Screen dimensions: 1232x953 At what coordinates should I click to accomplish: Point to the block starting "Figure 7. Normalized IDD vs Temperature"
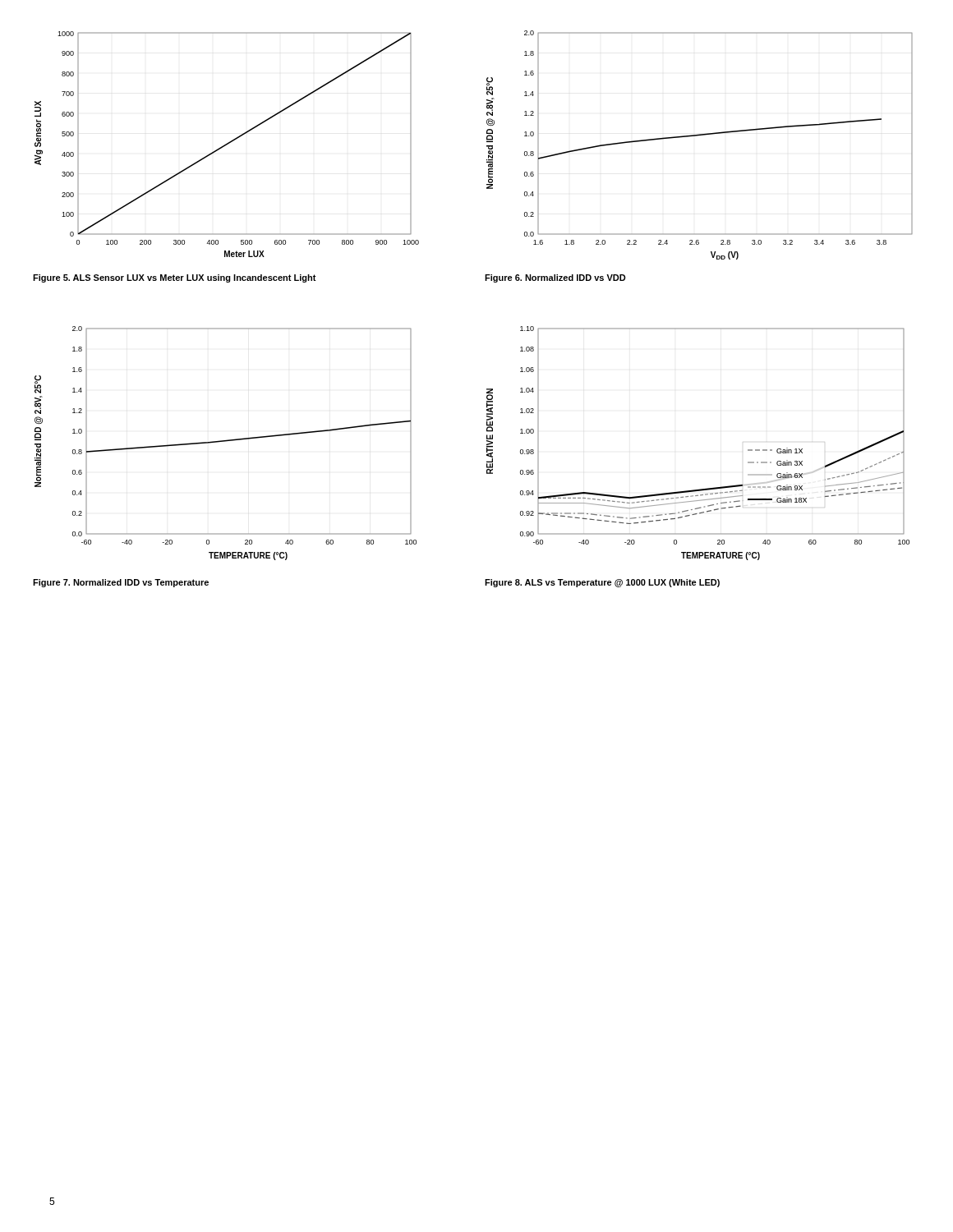tap(121, 582)
